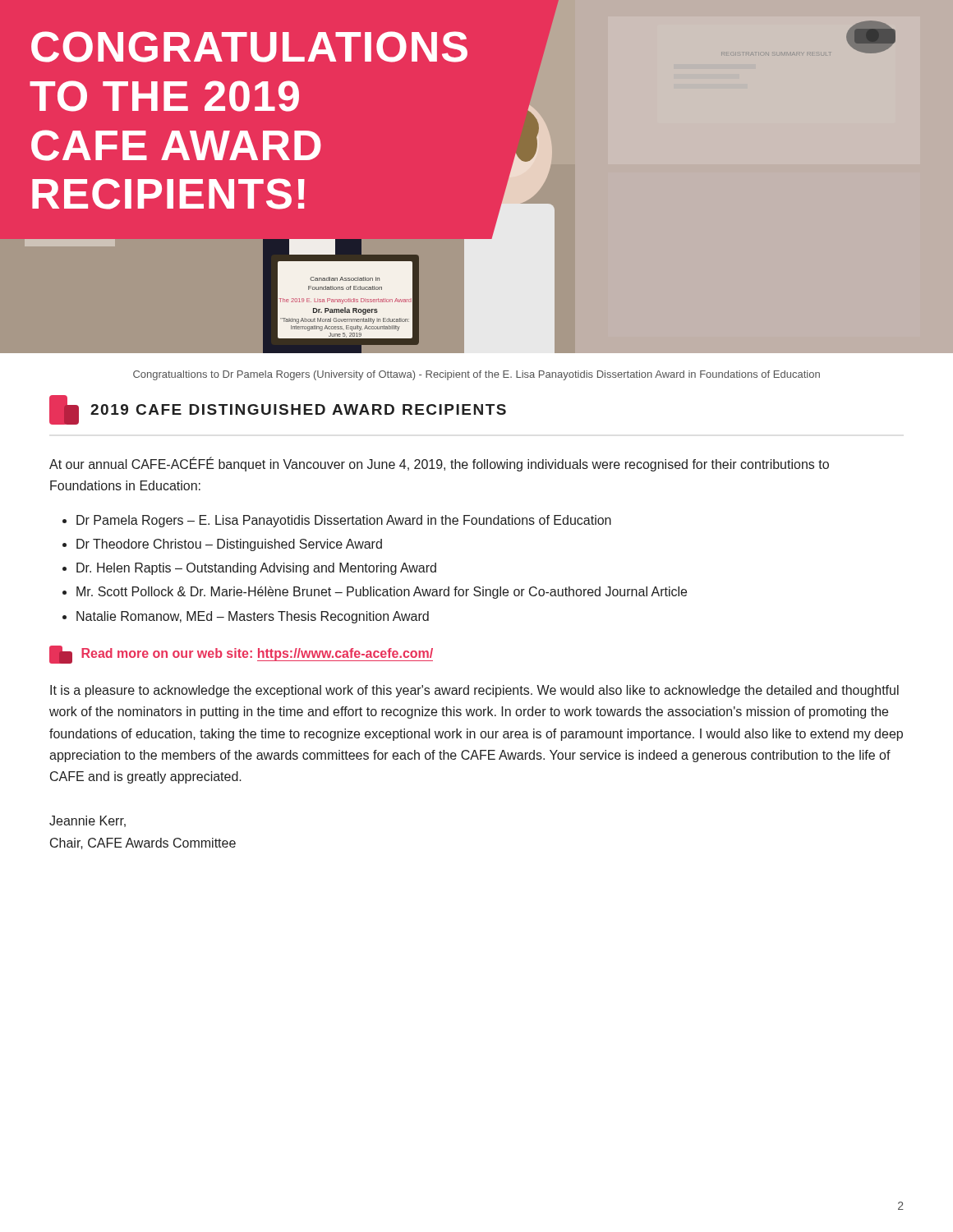
Task: Select the photo
Action: pos(476,177)
